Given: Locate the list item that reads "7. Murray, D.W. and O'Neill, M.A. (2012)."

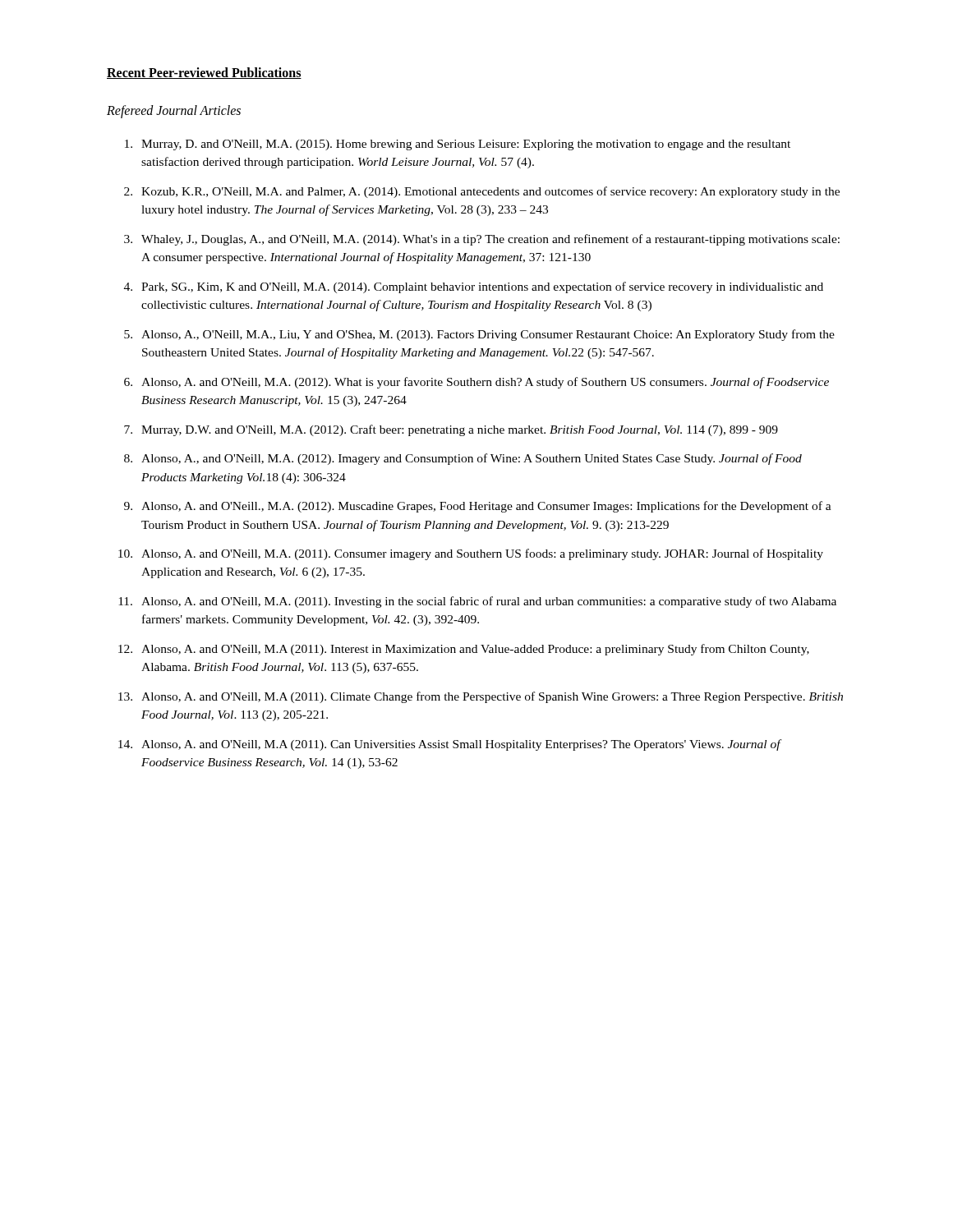Looking at the screenshot, I should click(476, 429).
